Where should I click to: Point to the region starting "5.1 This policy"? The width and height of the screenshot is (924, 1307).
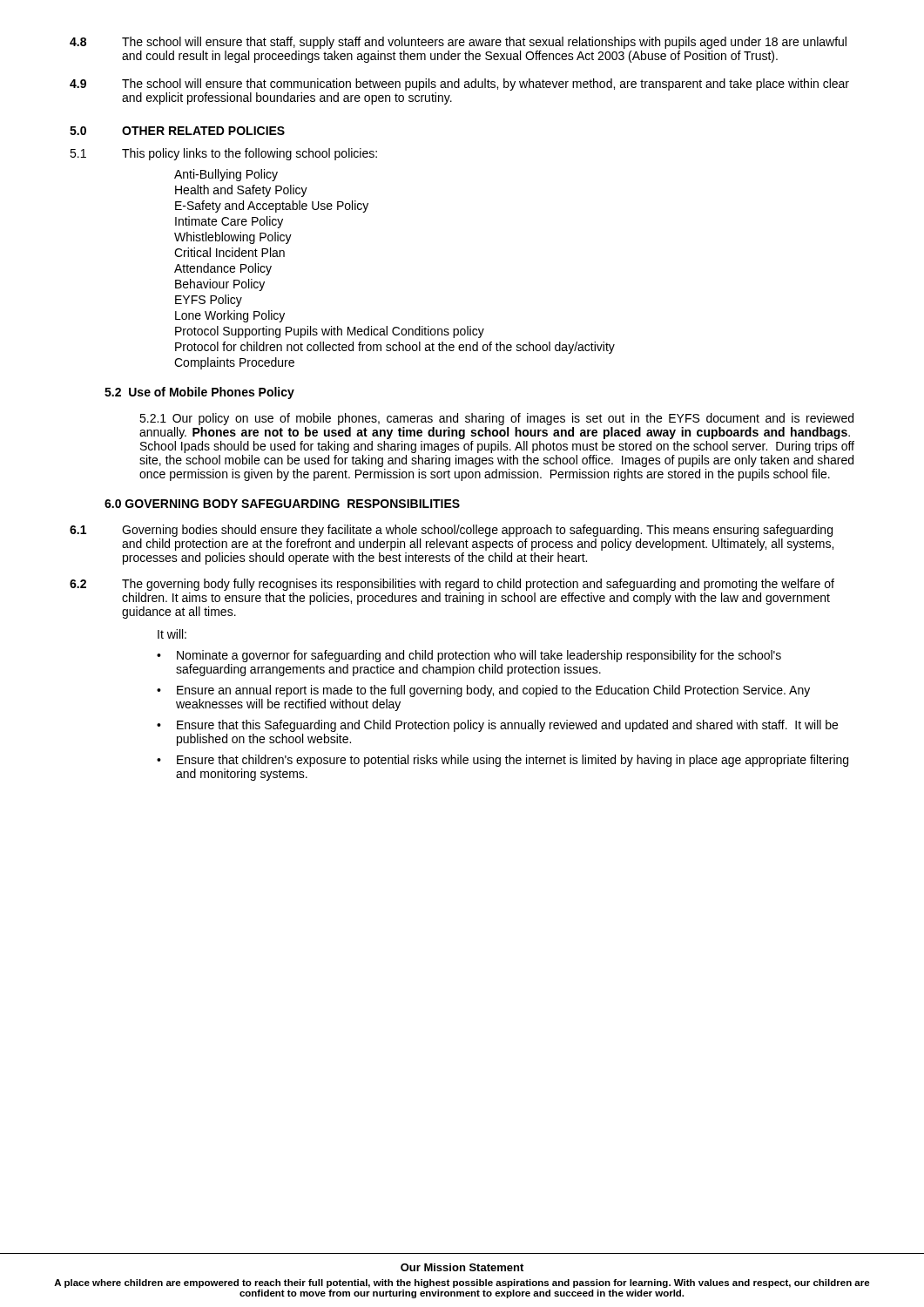coord(223,154)
